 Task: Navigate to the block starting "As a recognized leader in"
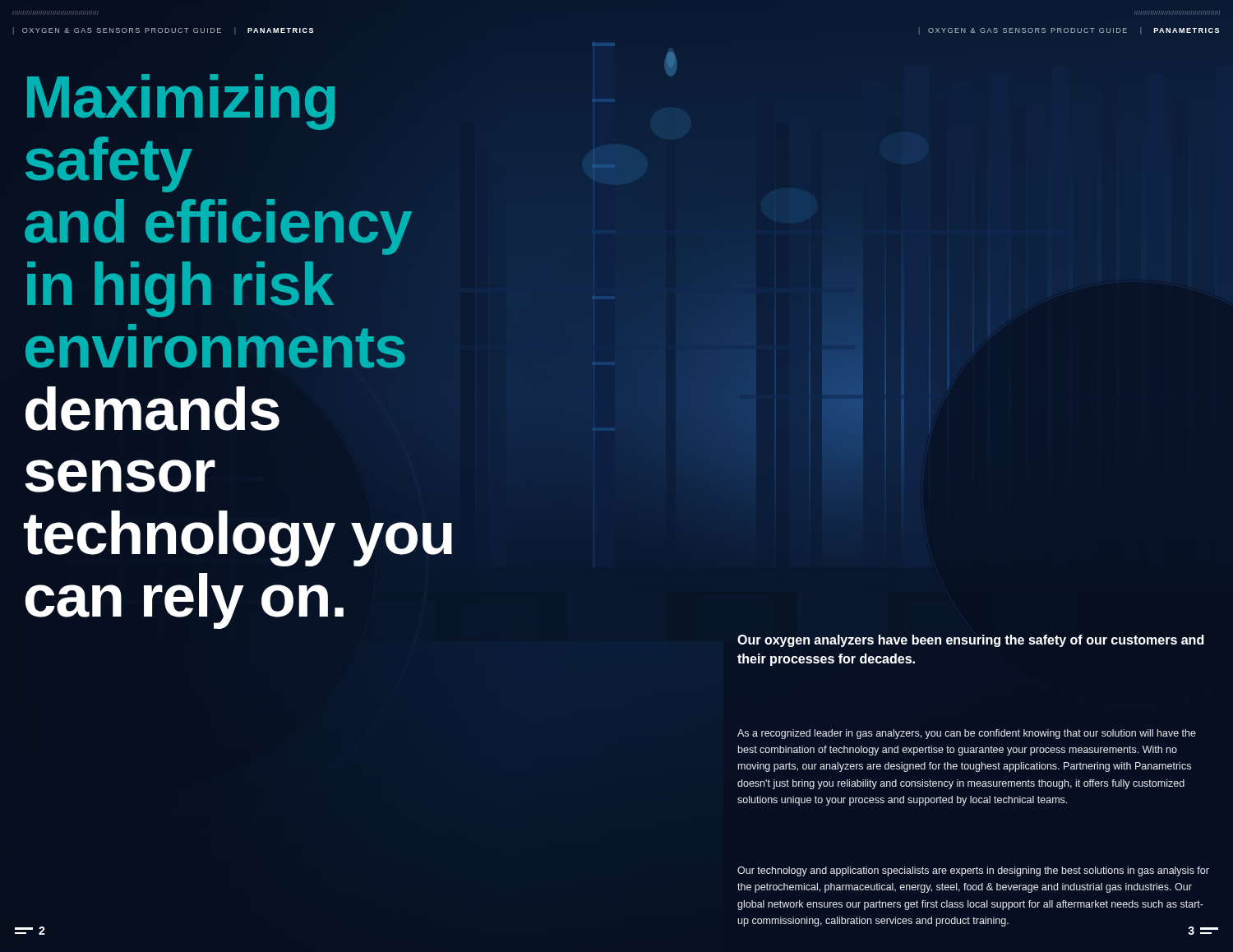coord(974,767)
